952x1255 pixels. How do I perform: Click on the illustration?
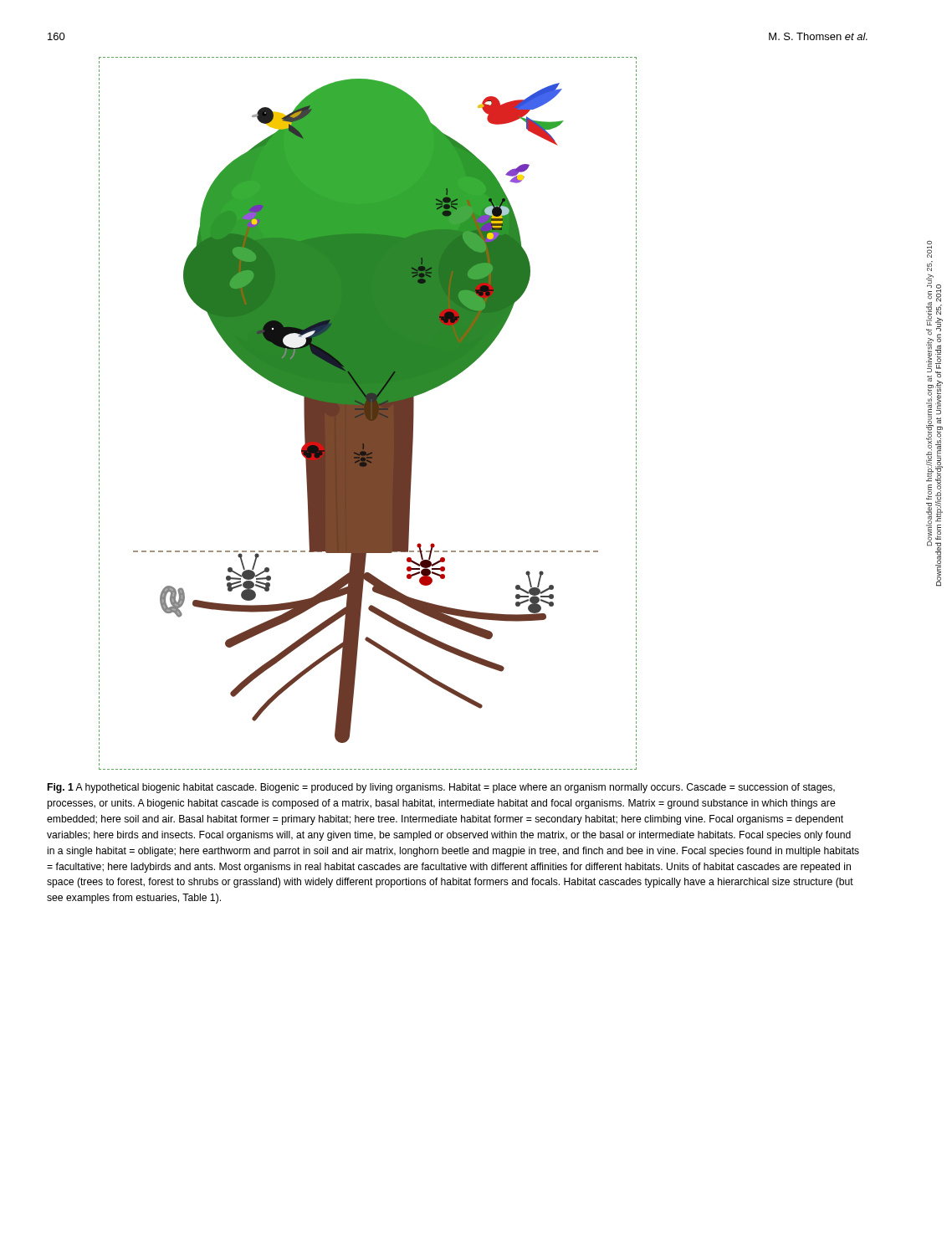click(x=368, y=413)
